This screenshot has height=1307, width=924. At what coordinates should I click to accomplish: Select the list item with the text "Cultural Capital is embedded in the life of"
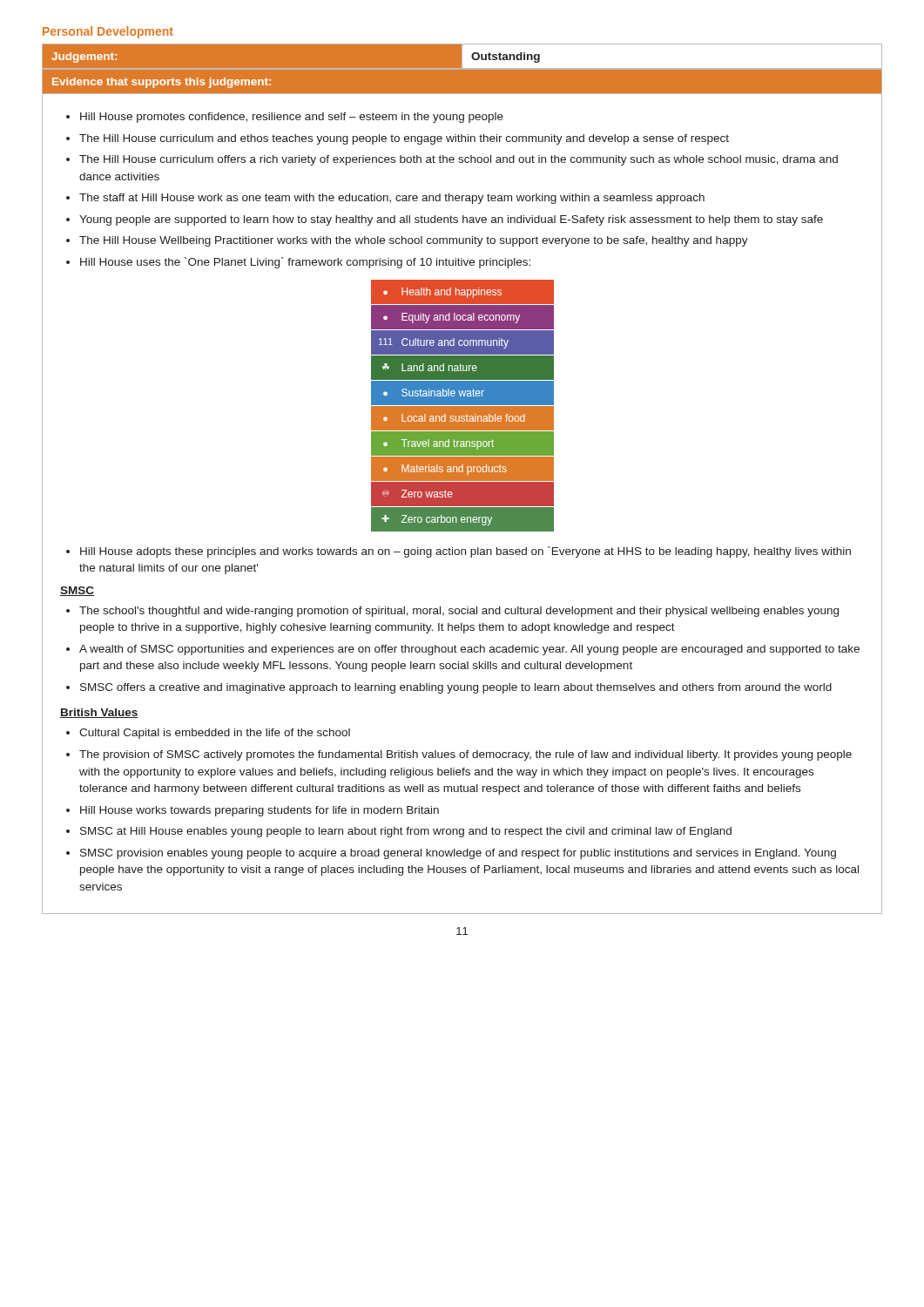coord(215,734)
